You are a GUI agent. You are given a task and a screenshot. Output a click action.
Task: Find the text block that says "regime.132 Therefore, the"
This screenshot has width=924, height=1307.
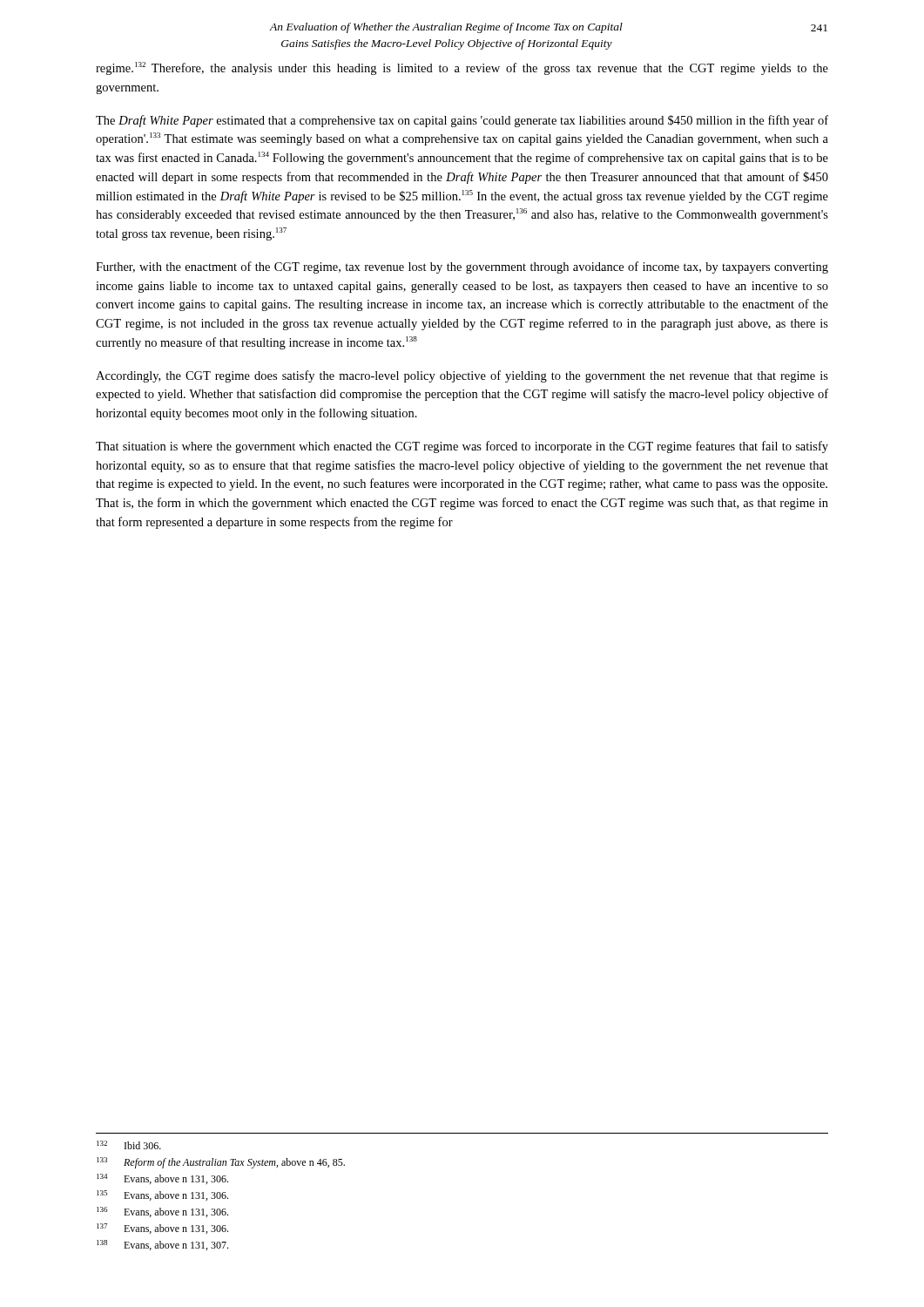pos(462,77)
